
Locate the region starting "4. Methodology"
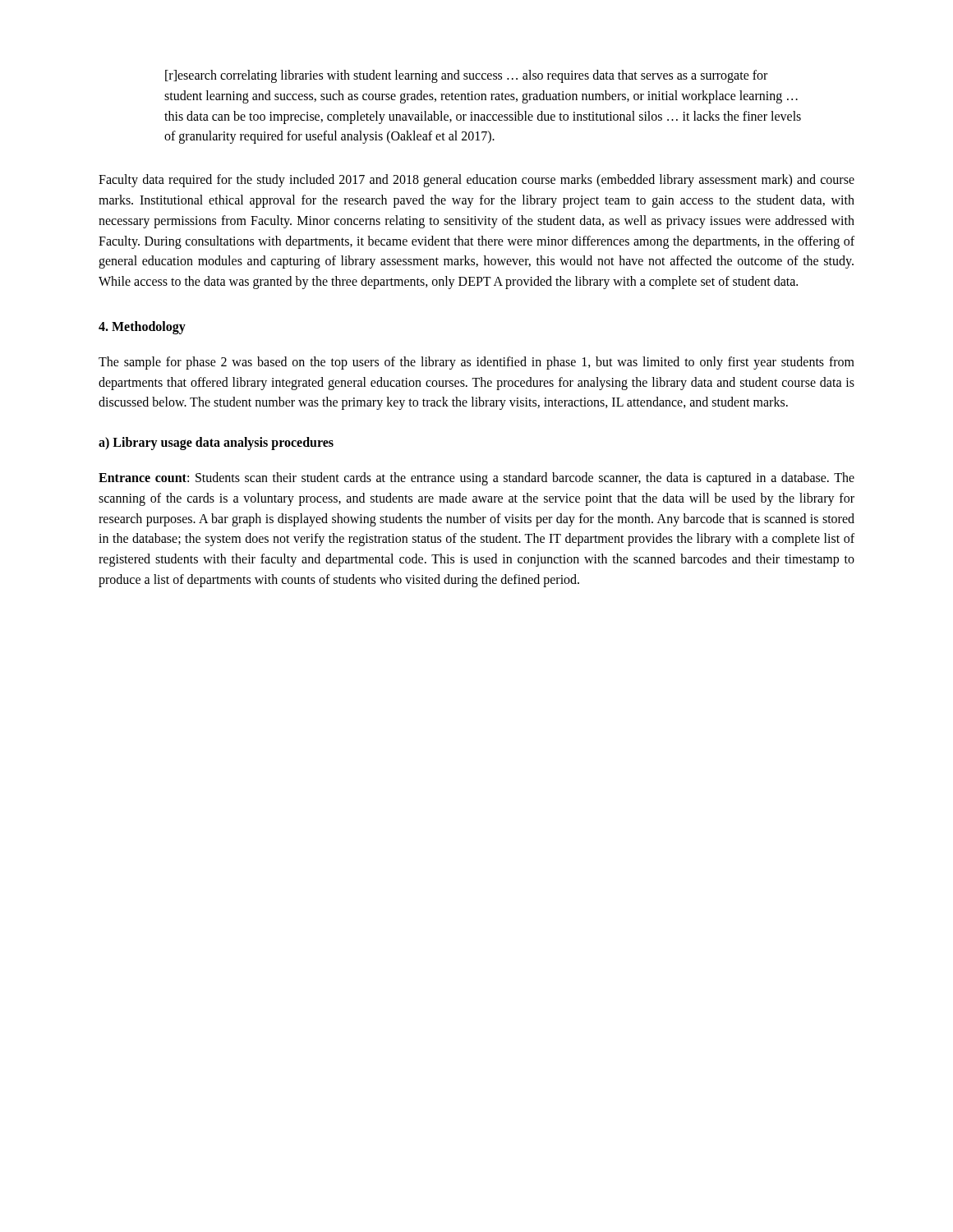(x=142, y=326)
